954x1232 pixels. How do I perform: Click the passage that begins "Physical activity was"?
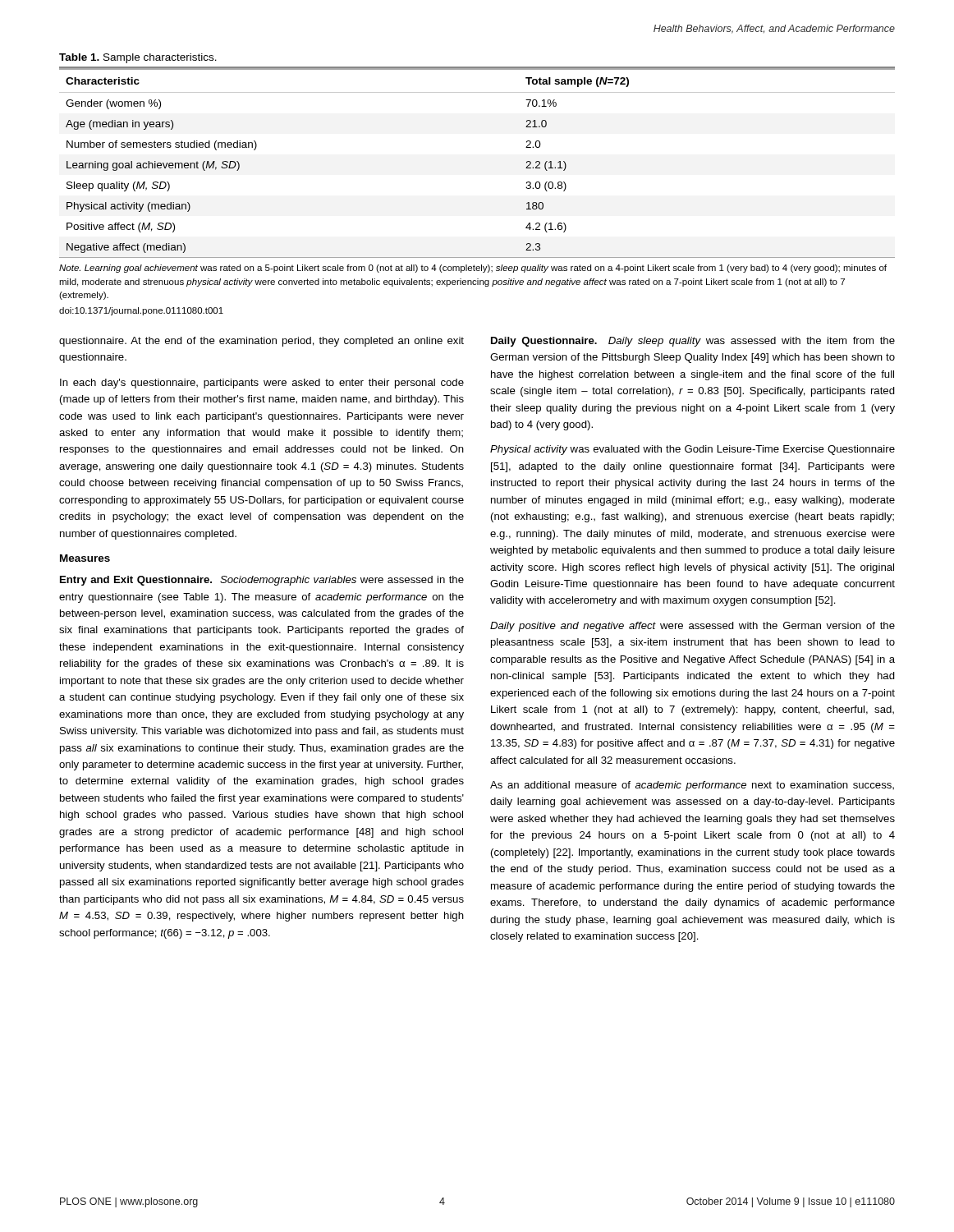[x=693, y=525]
